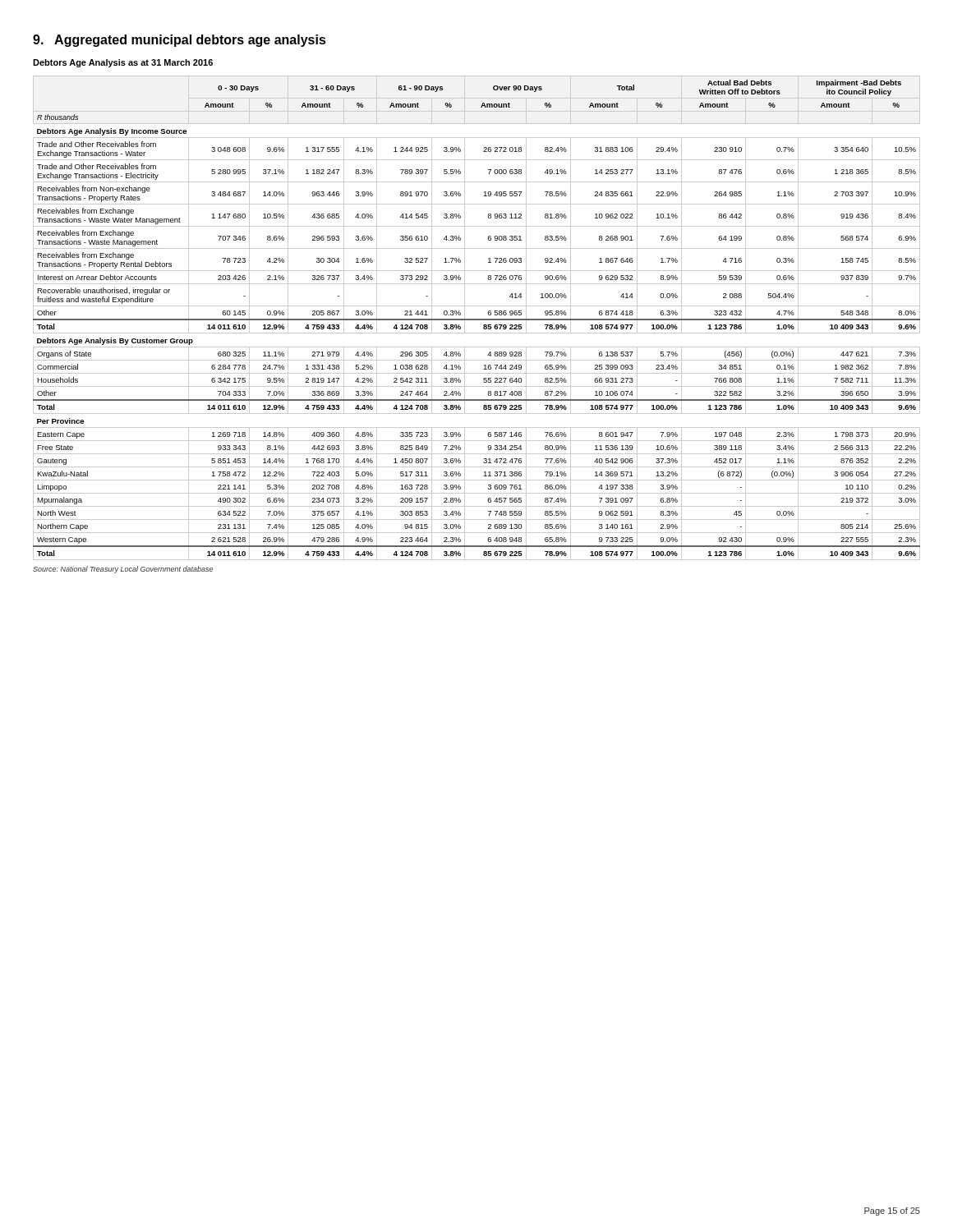Image resolution: width=953 pixels, height=1232 pixels.
Task: Find the block starting "9. Aggregated municipal debtors"
Action: coord(179,40)
